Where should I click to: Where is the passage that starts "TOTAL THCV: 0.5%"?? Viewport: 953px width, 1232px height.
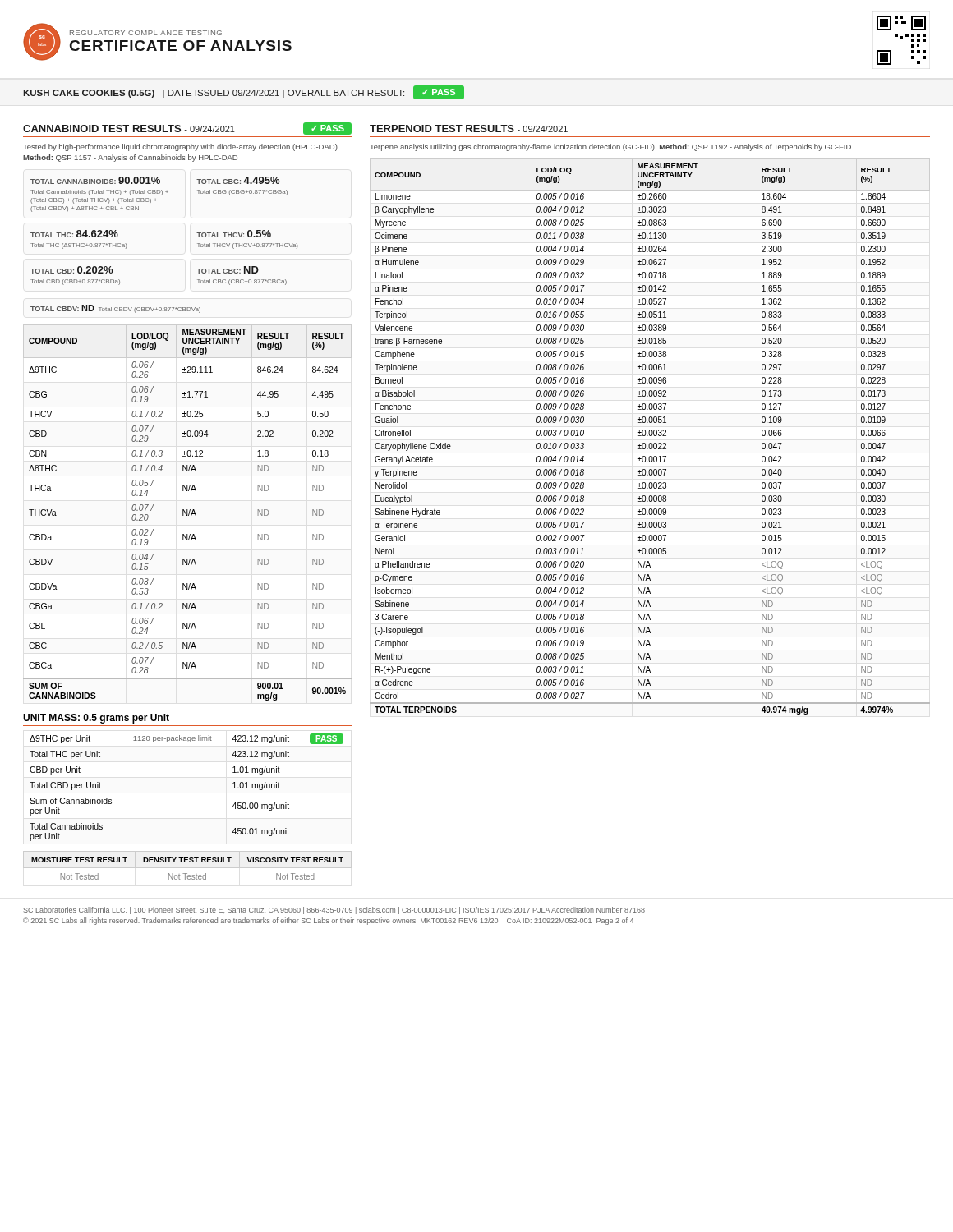click(x=271, y=239)
